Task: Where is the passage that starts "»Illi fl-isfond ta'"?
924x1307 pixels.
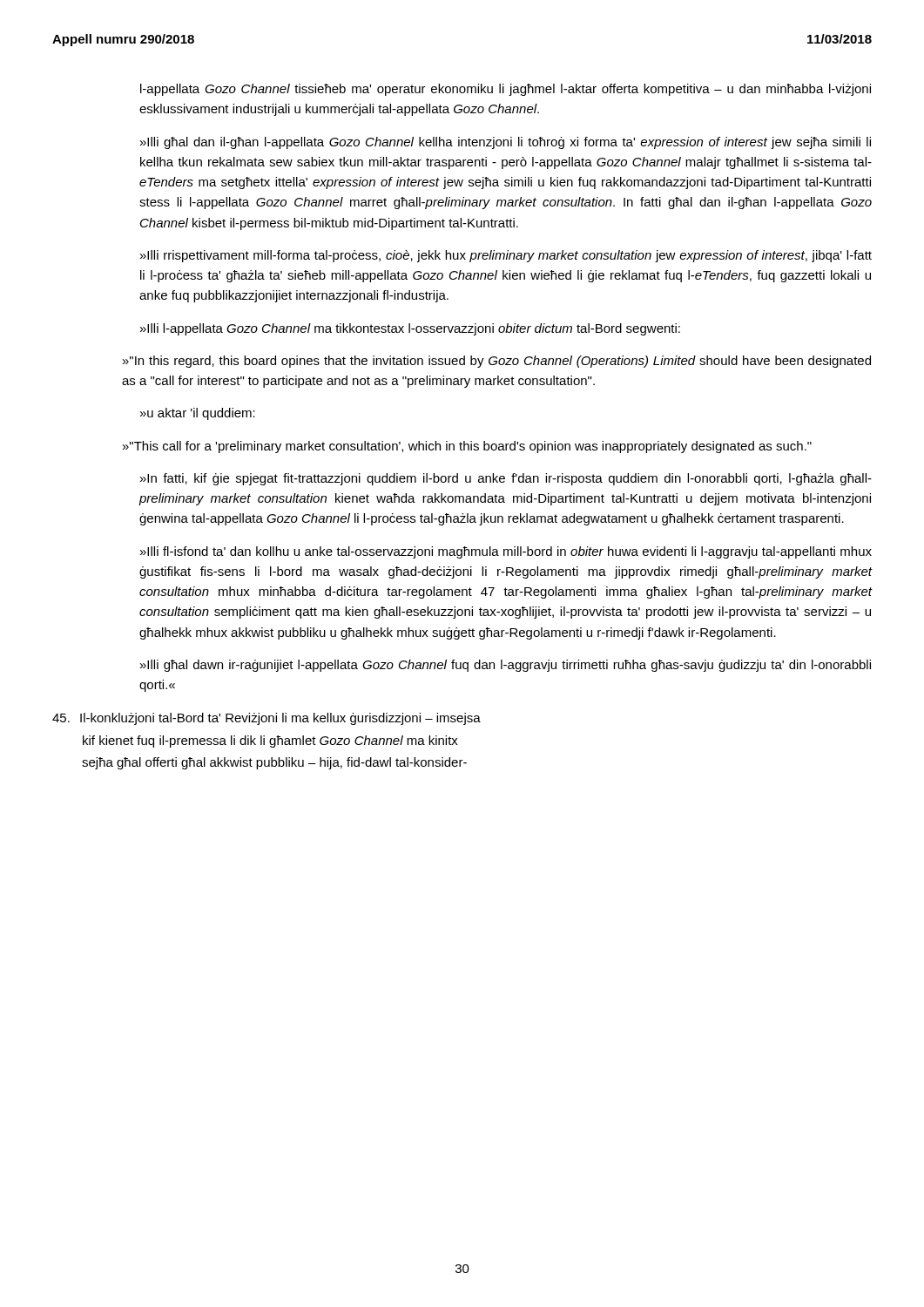Action: click(x=506, y=591)
